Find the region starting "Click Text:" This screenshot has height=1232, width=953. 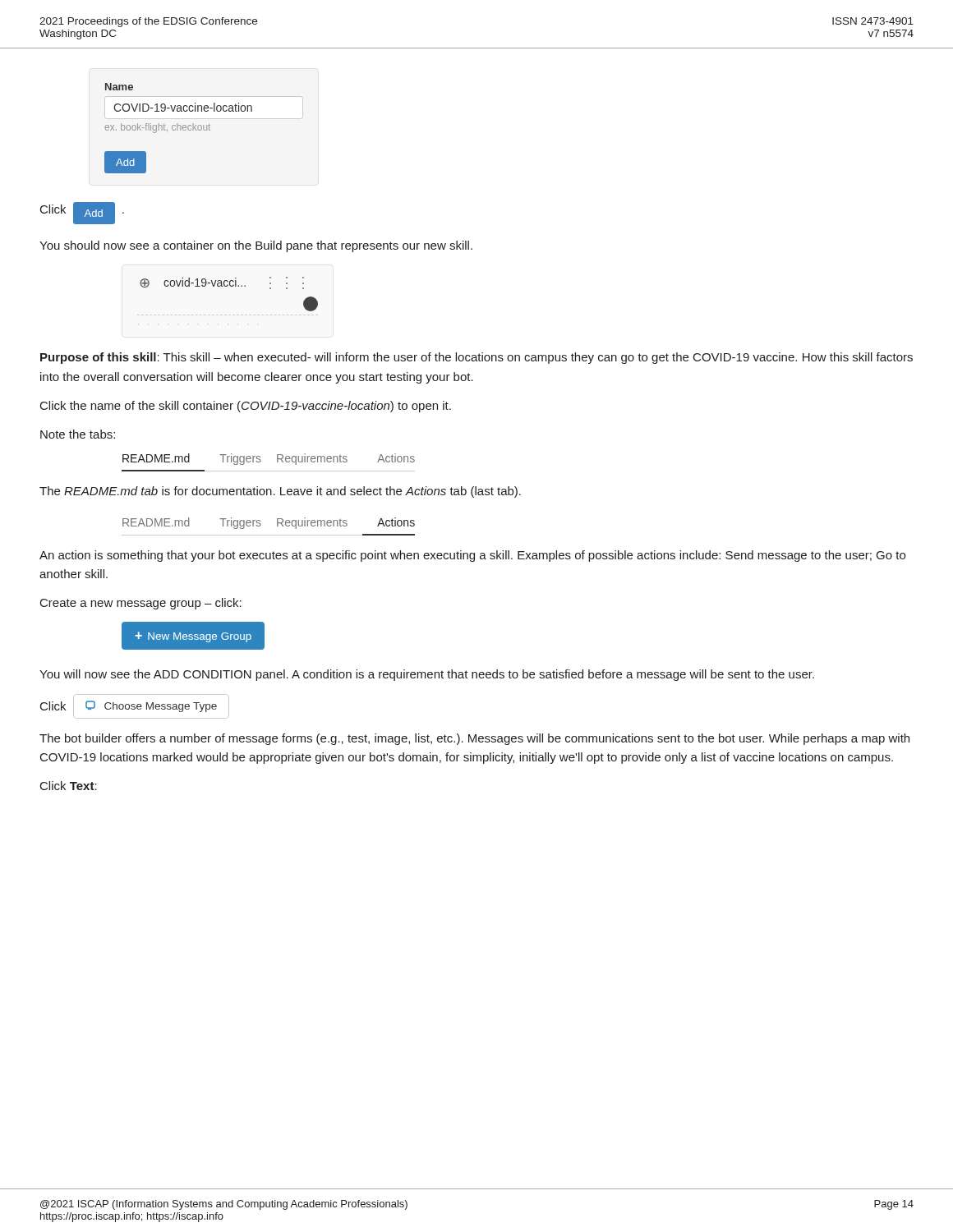tap(68, 786)
